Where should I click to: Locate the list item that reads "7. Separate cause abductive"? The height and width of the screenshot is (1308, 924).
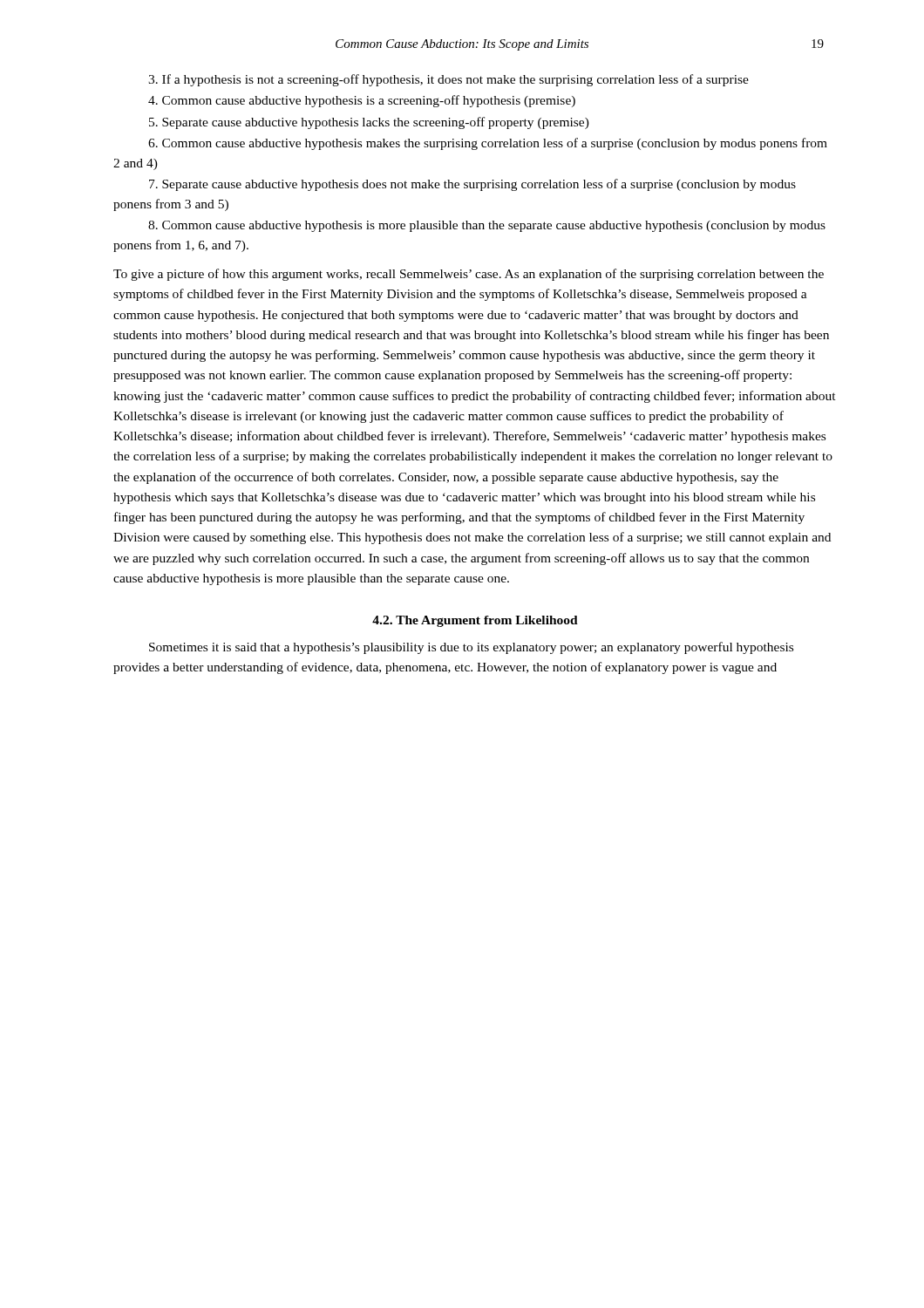click(x=455, y=194)
